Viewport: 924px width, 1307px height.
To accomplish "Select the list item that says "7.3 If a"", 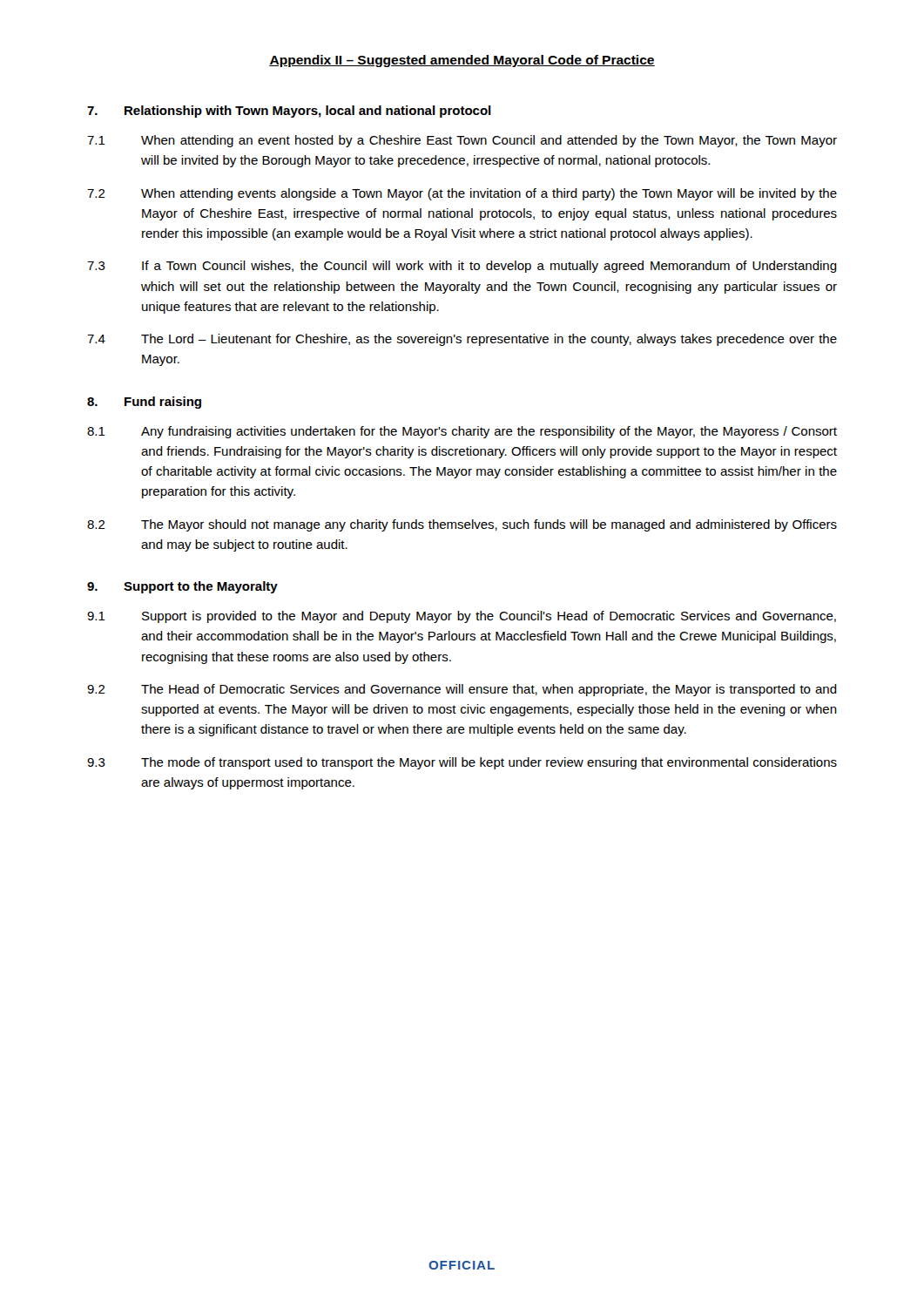I will (462, 286).
